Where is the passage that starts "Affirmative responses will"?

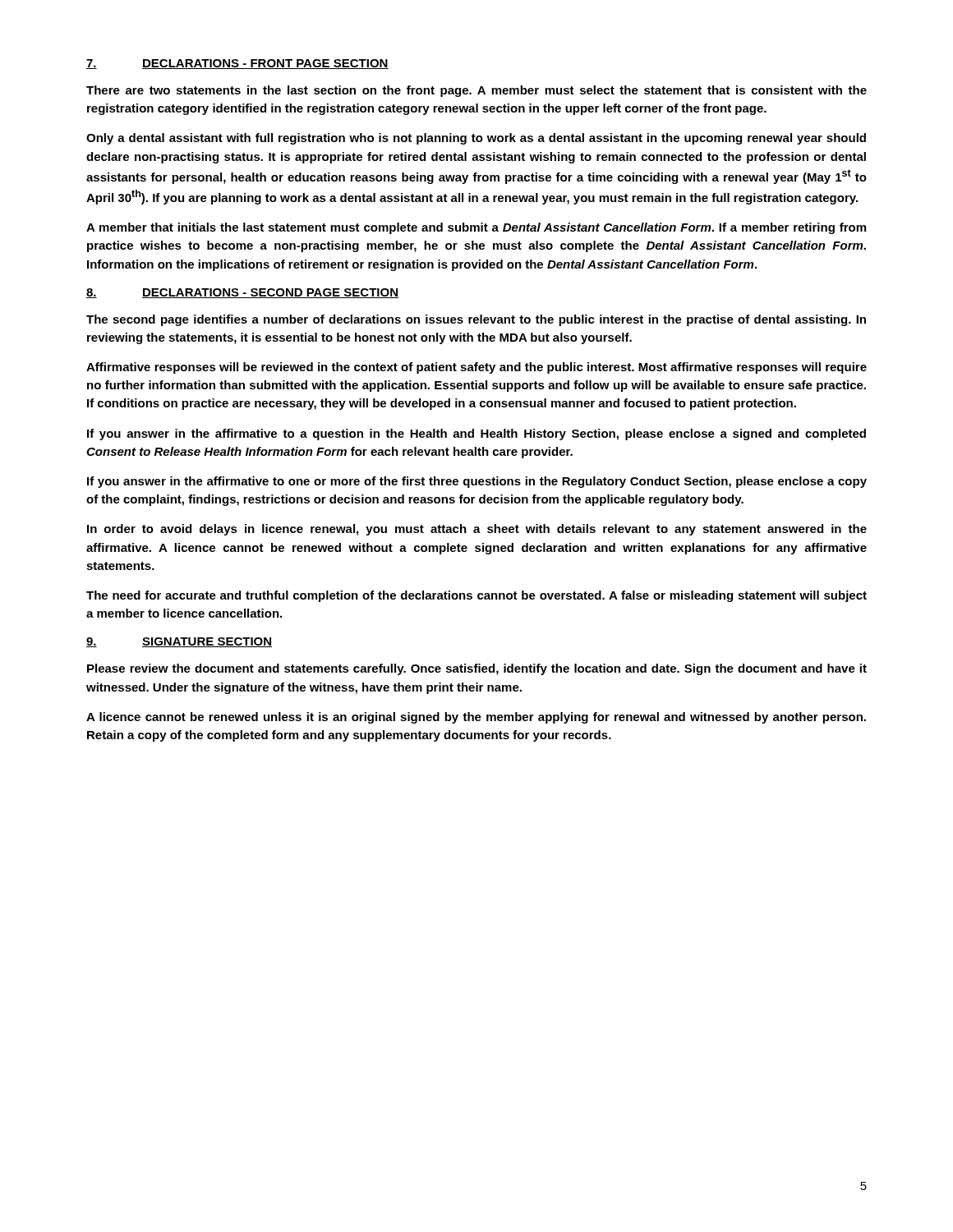pos(476,385)
